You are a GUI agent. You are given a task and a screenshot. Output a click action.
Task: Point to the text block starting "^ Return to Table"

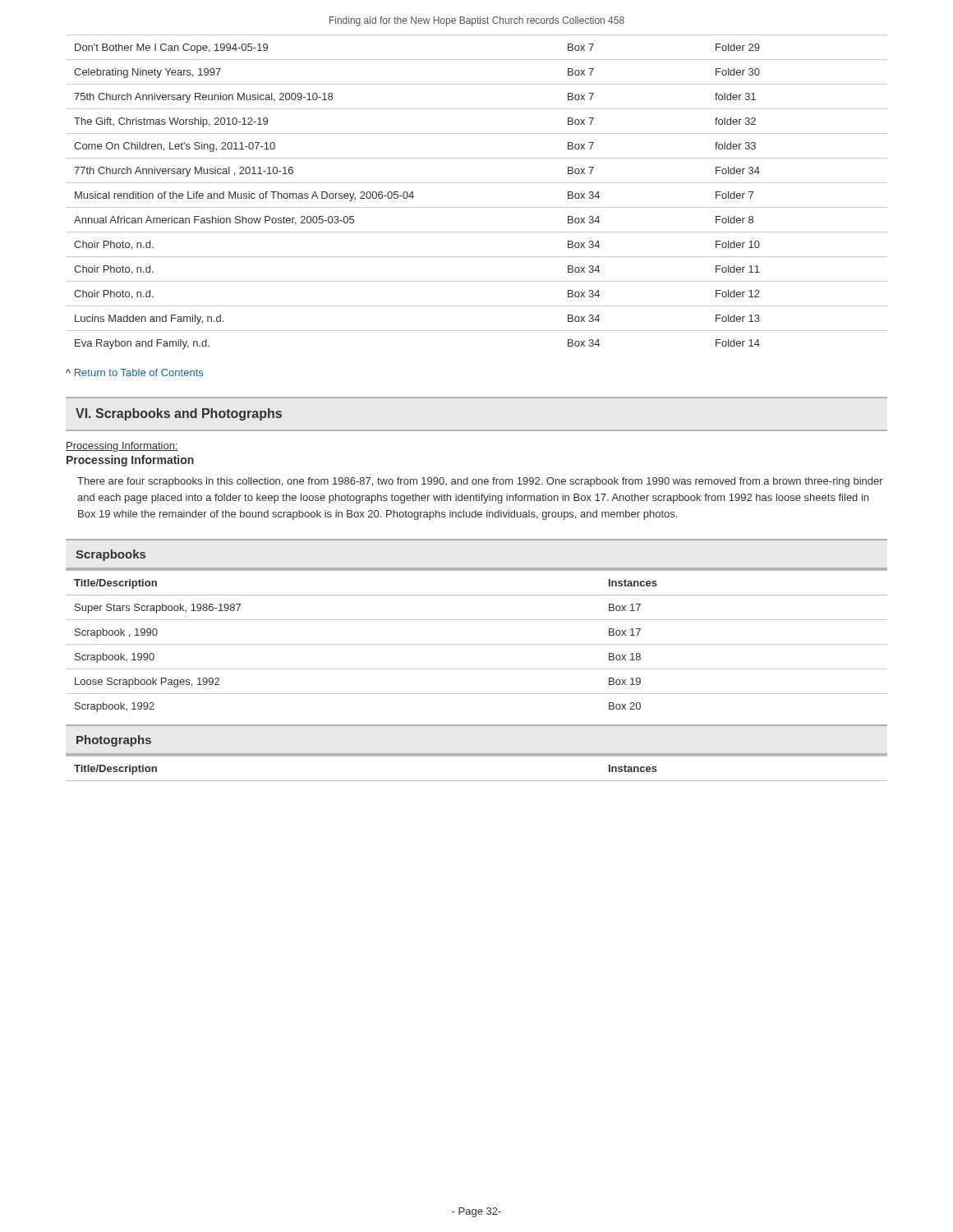pos(135,372)
